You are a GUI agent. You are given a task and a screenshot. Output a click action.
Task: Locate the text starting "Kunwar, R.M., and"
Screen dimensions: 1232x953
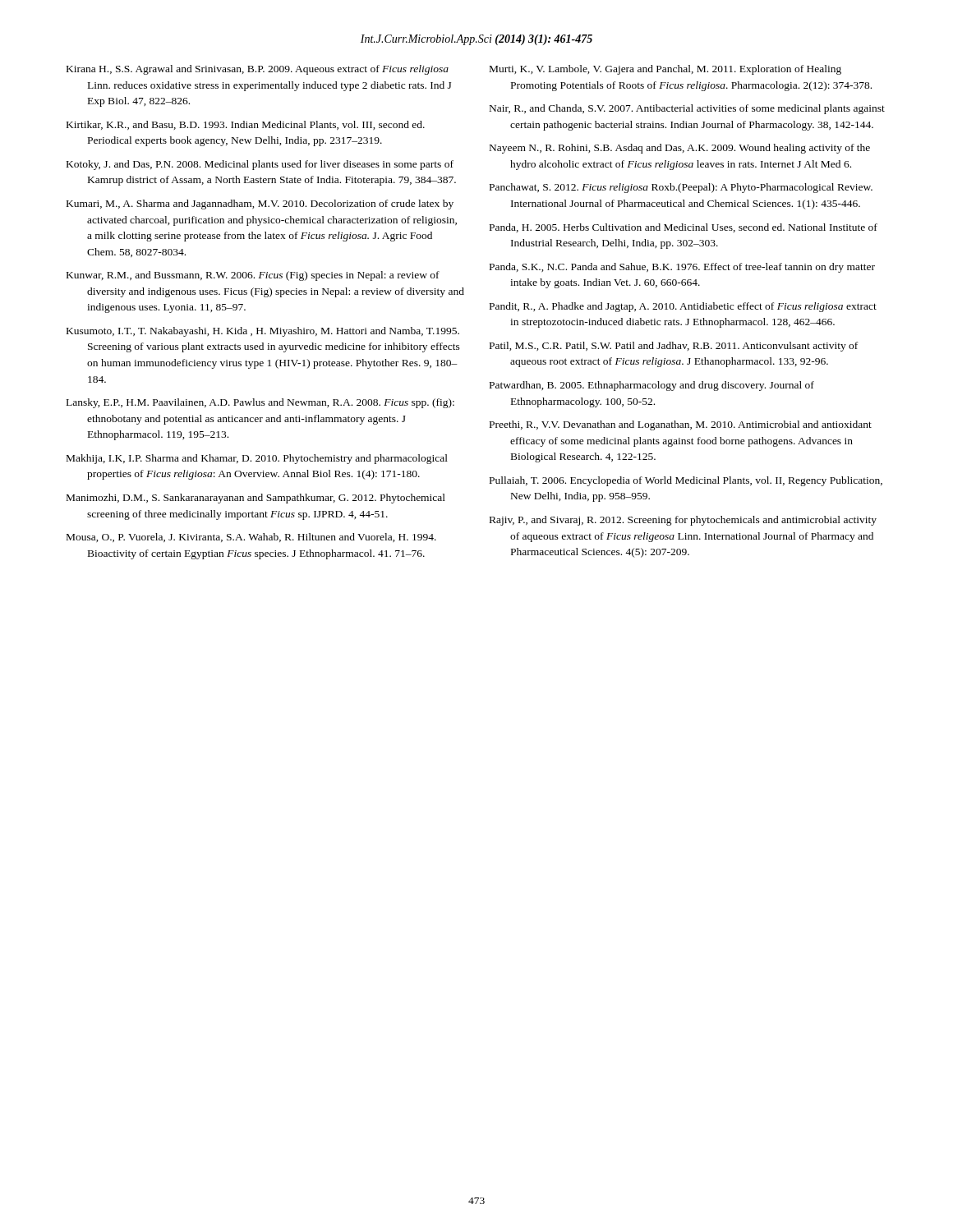tap(265, 291)
